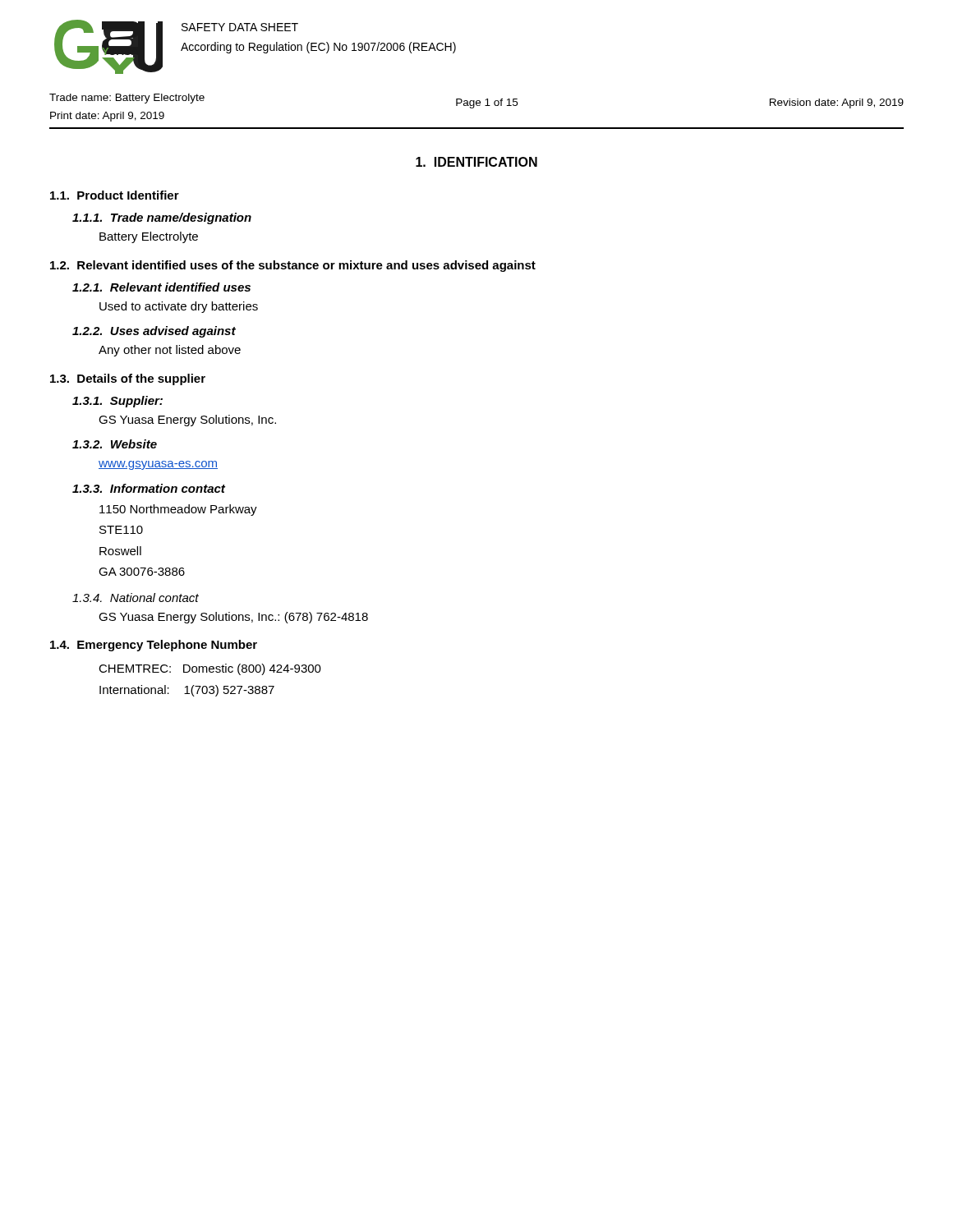Click where it says "1. IDENTIFICATION"
The image size is (953, 1232).
[476, 162]
